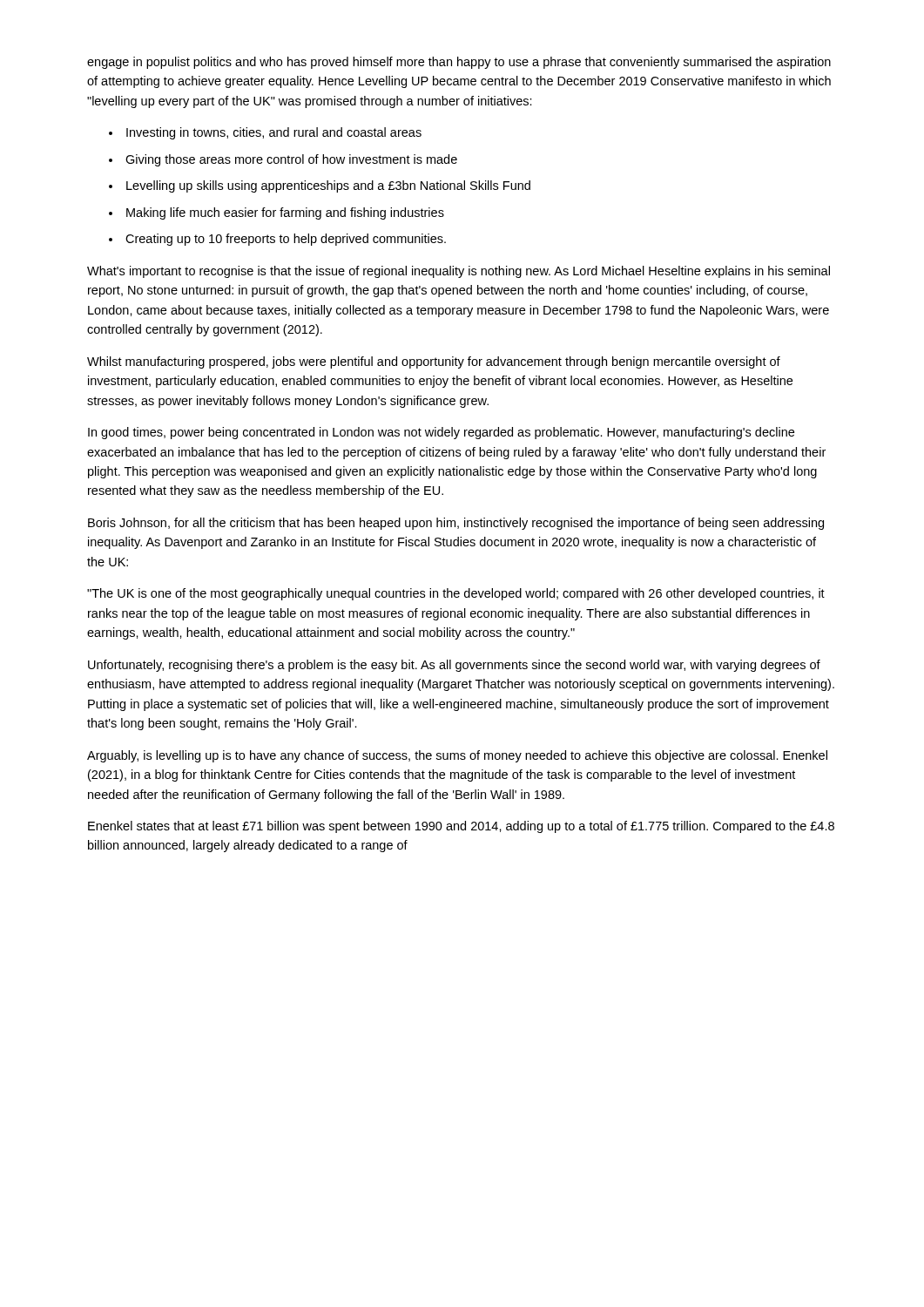Point to the element starting ""The UK is one of the"
This screenshot has width=924, height=1307.
click(456, 613)
